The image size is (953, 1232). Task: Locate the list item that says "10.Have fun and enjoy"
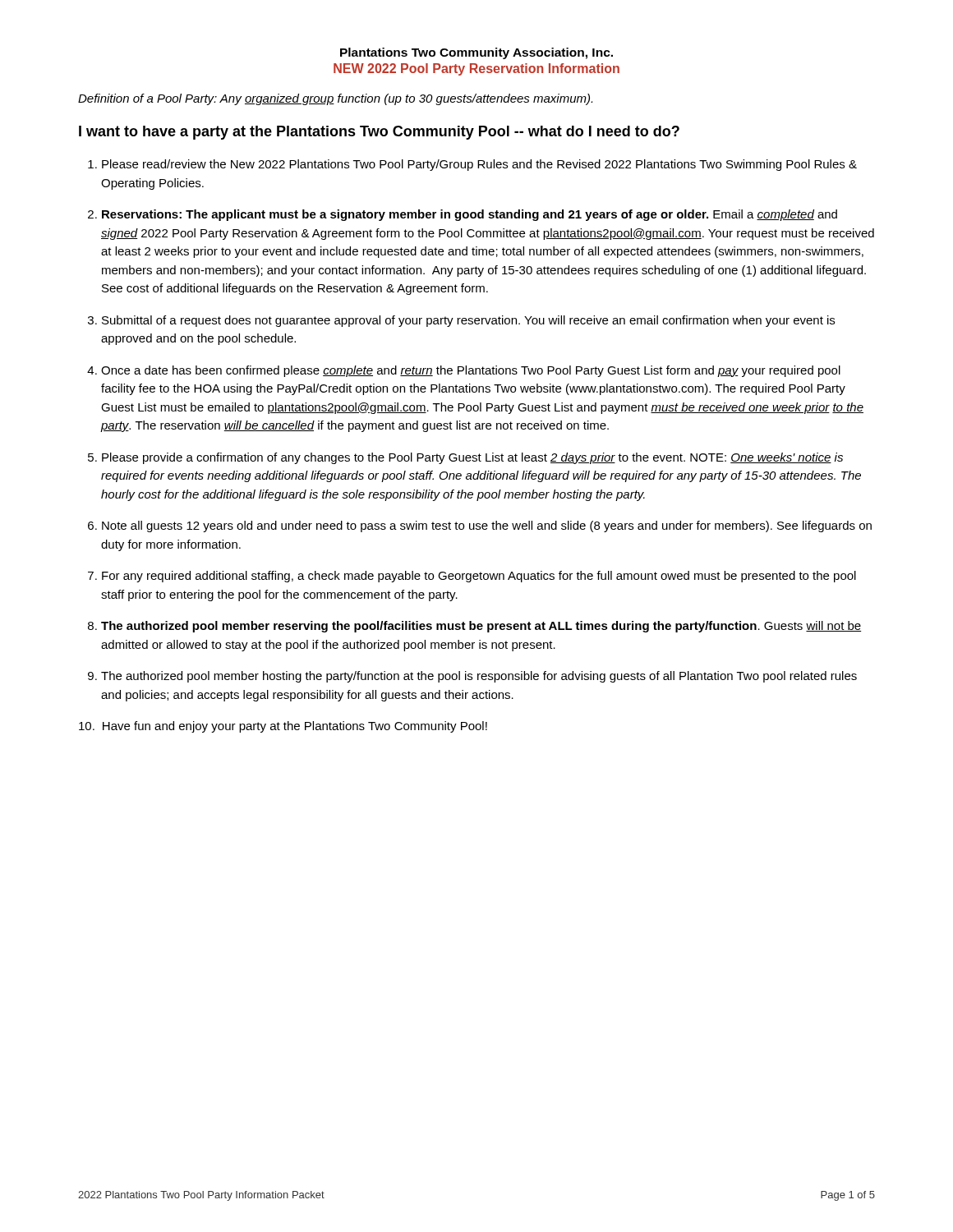283,726
